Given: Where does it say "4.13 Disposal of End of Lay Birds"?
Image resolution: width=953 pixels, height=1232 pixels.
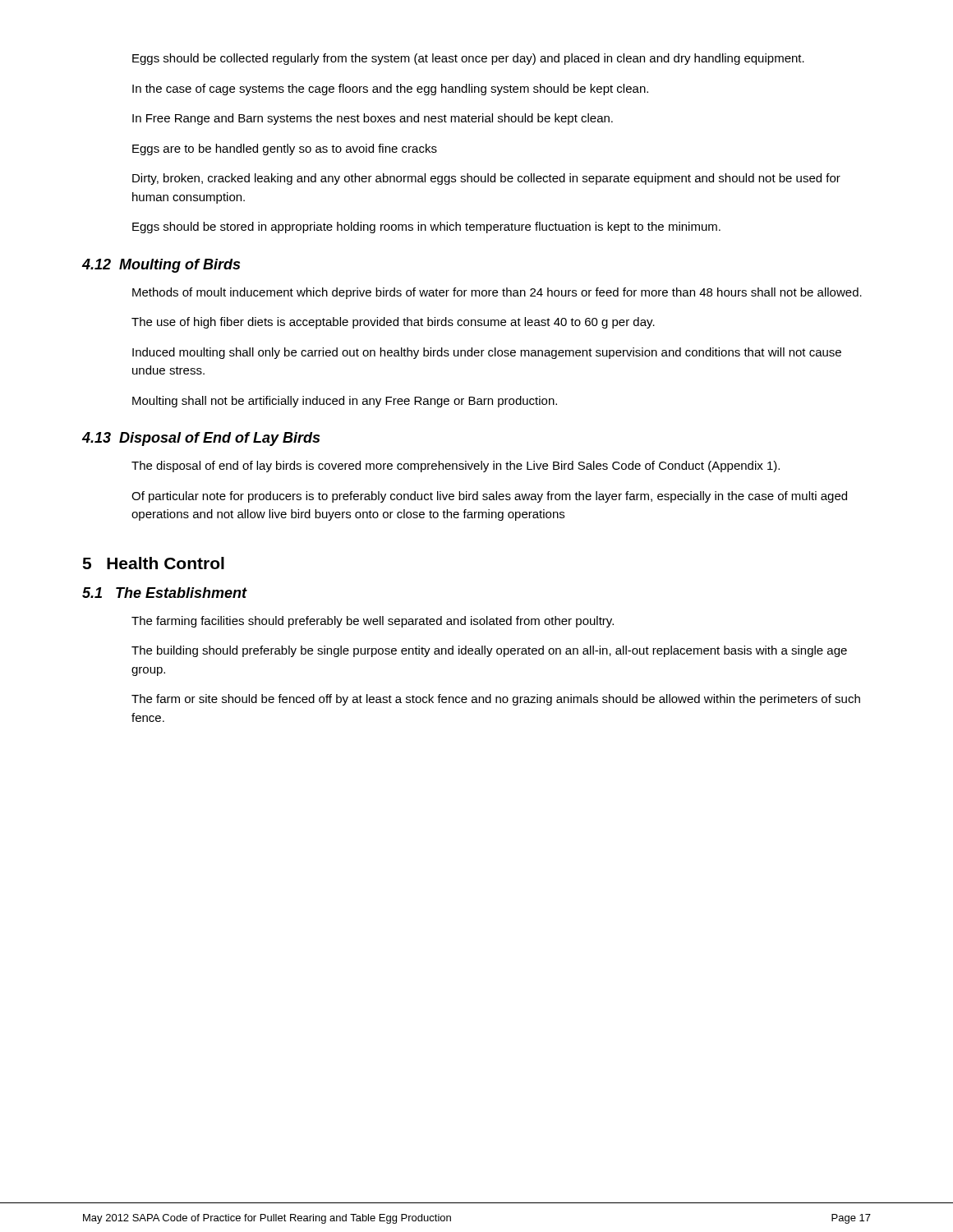Looking at the screenshot, I should tap(201, 438).
